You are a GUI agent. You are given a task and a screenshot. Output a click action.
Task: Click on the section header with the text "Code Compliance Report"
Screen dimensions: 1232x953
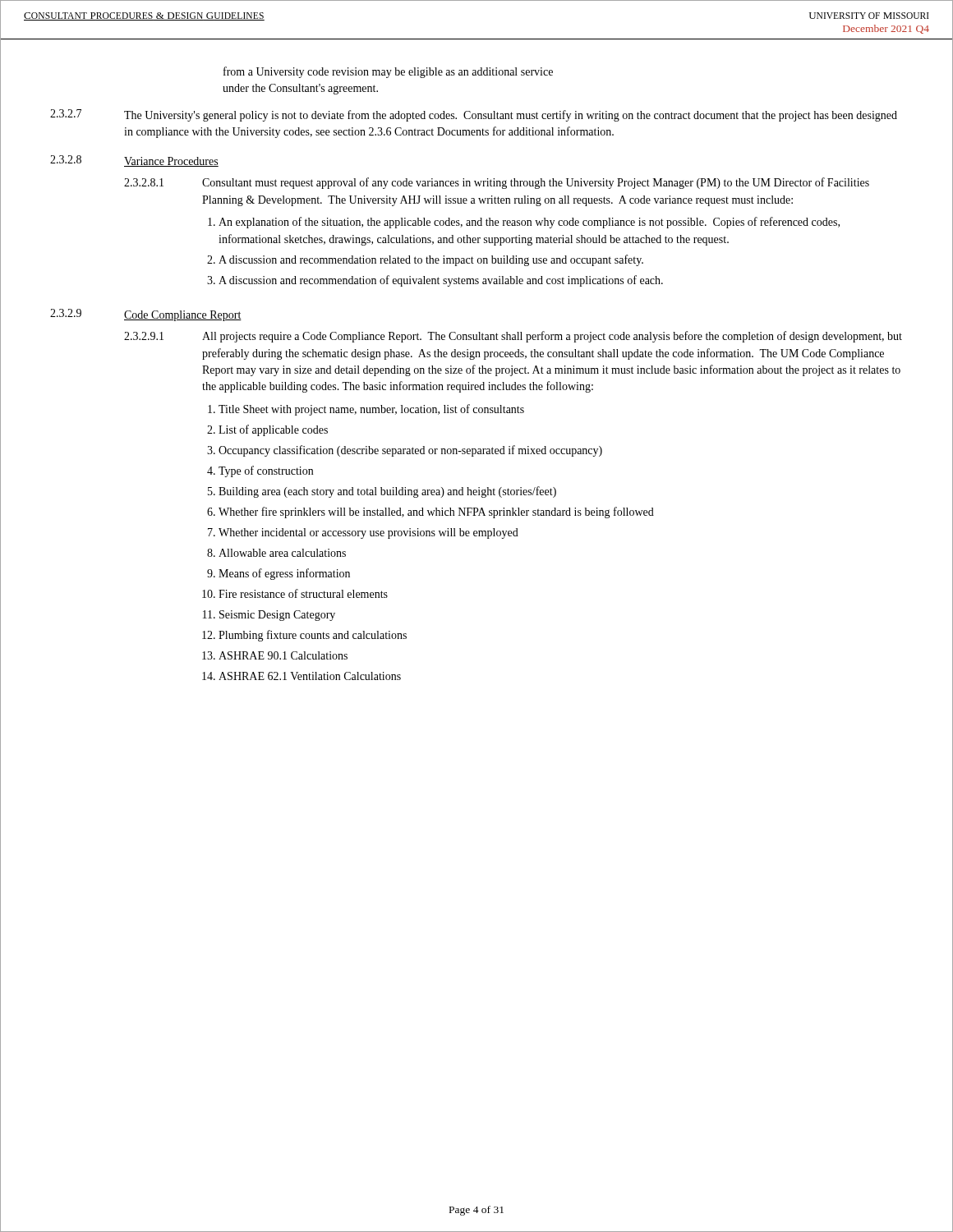[x=183, y=315]
